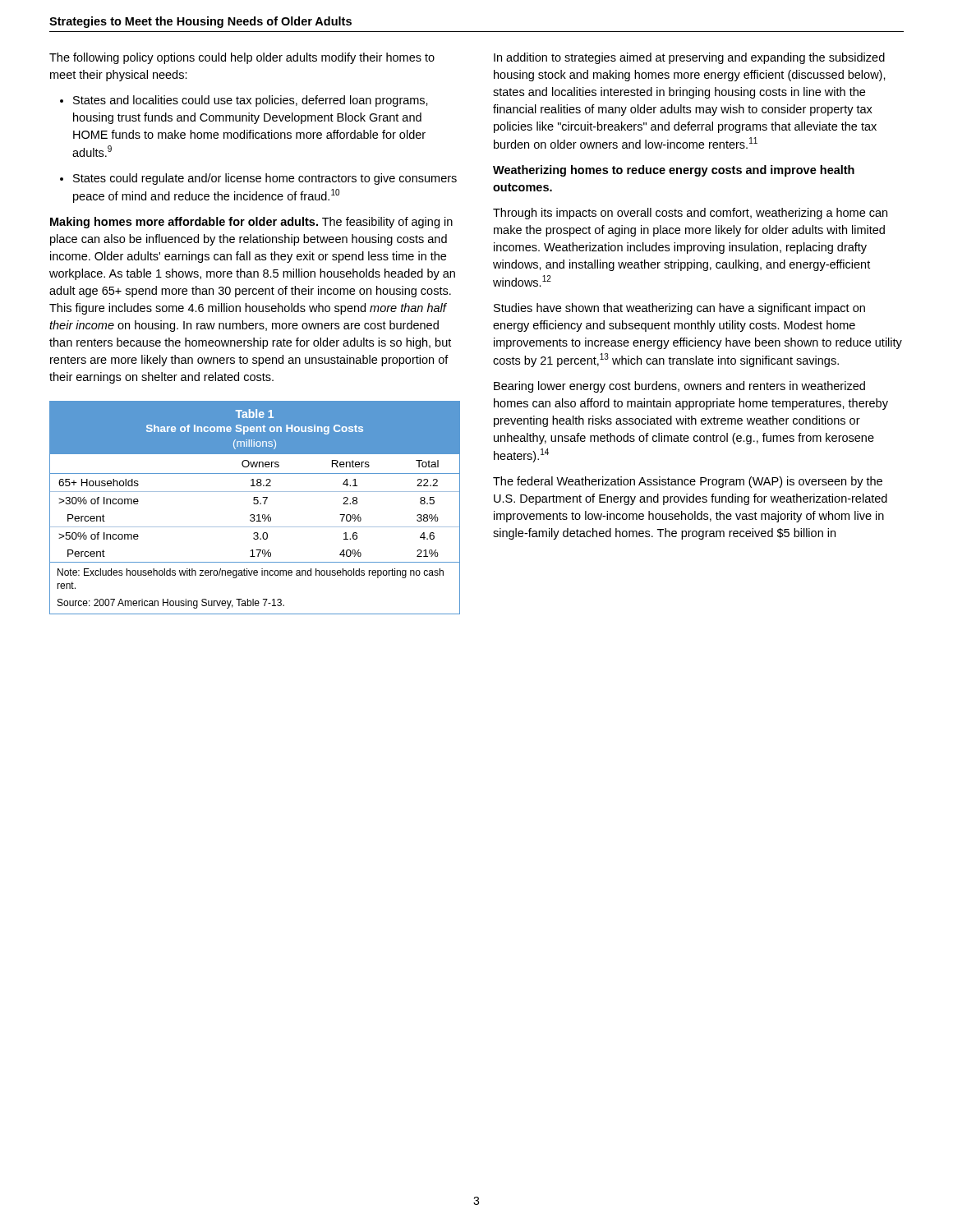Click on the text block that says "Through its impacts on overall"
The height and width of the screenshot is (1232, 953).
(x=698, y=248)
